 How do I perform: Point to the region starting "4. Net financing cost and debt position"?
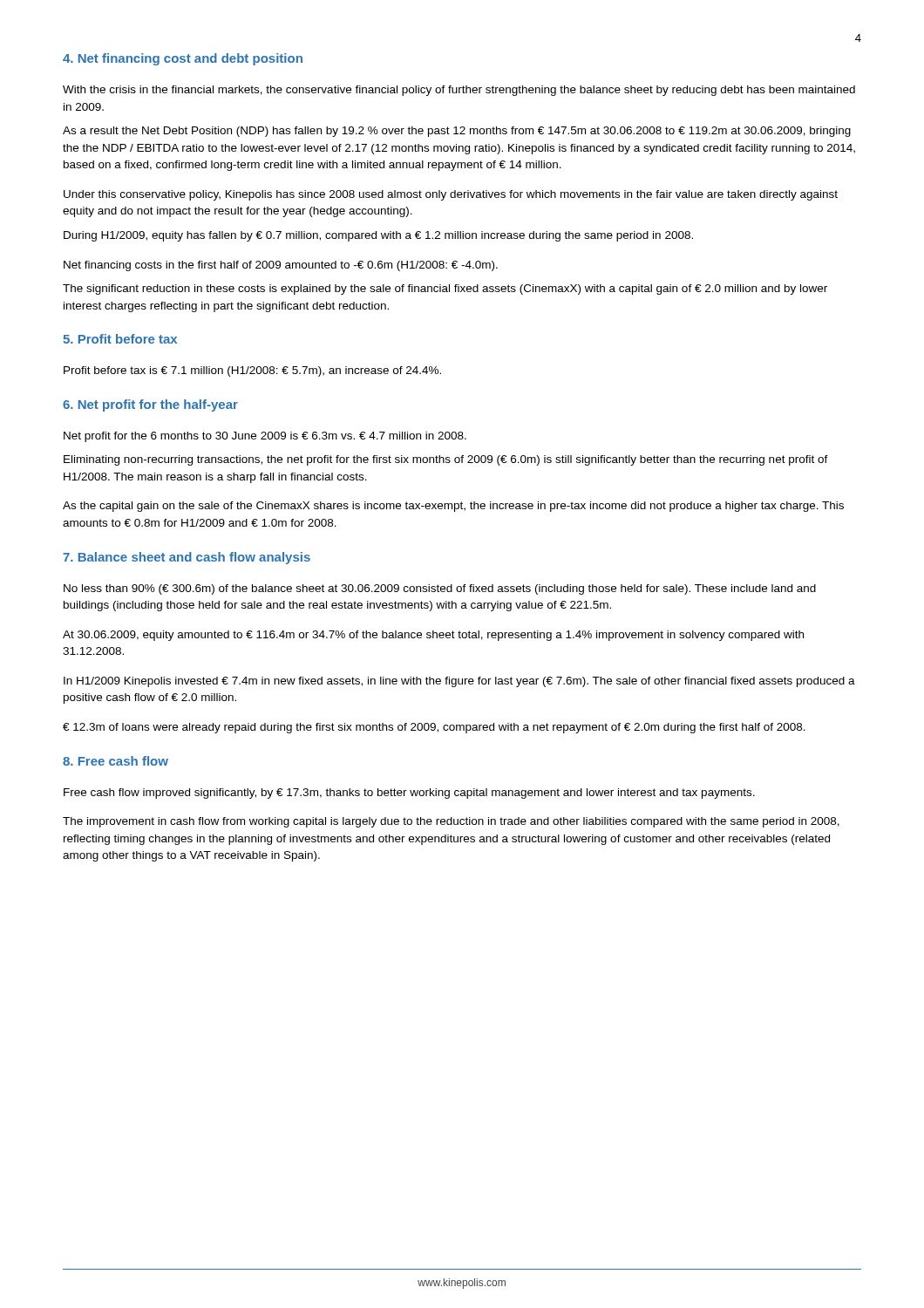183,59
